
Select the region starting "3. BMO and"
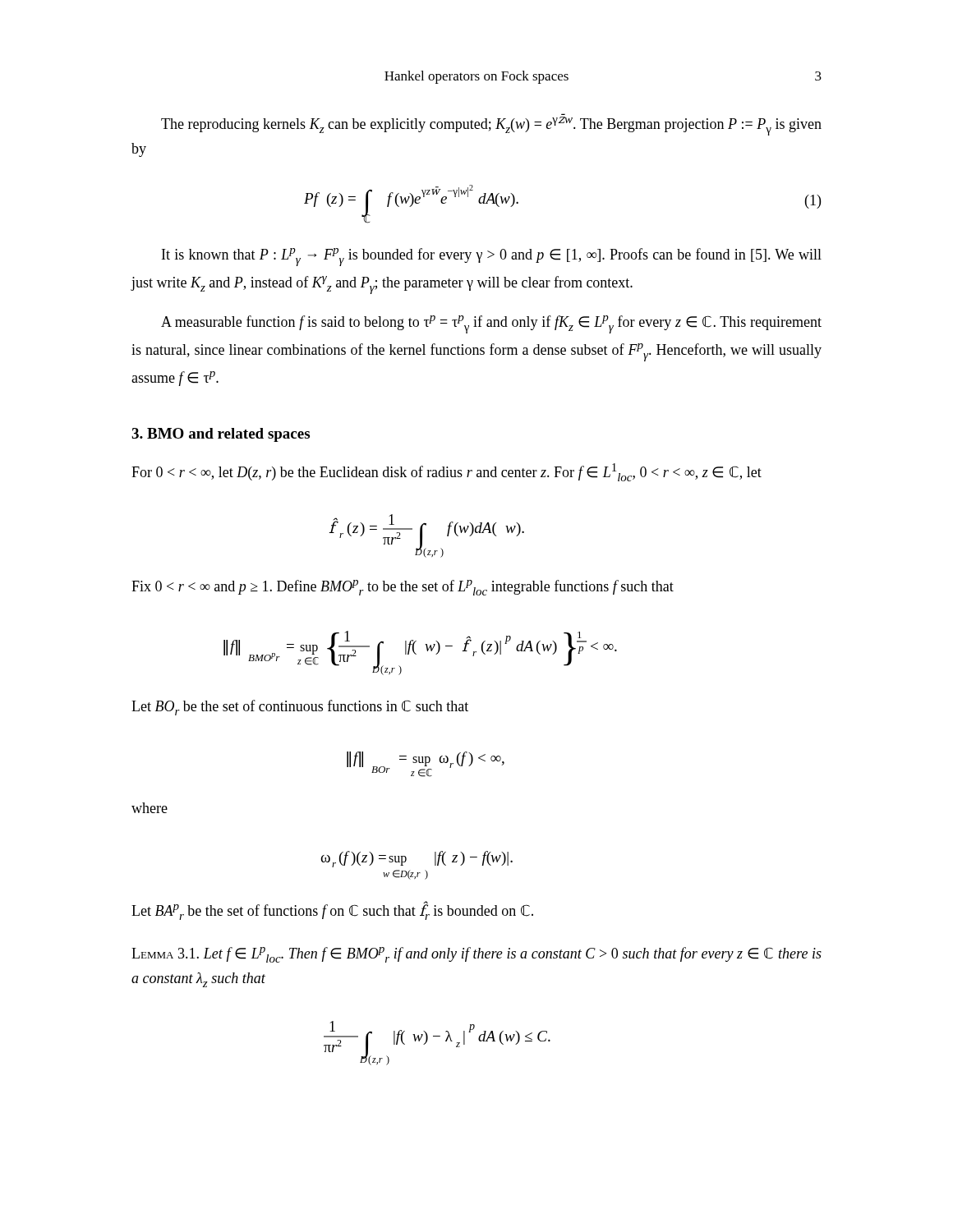(221, 433)
